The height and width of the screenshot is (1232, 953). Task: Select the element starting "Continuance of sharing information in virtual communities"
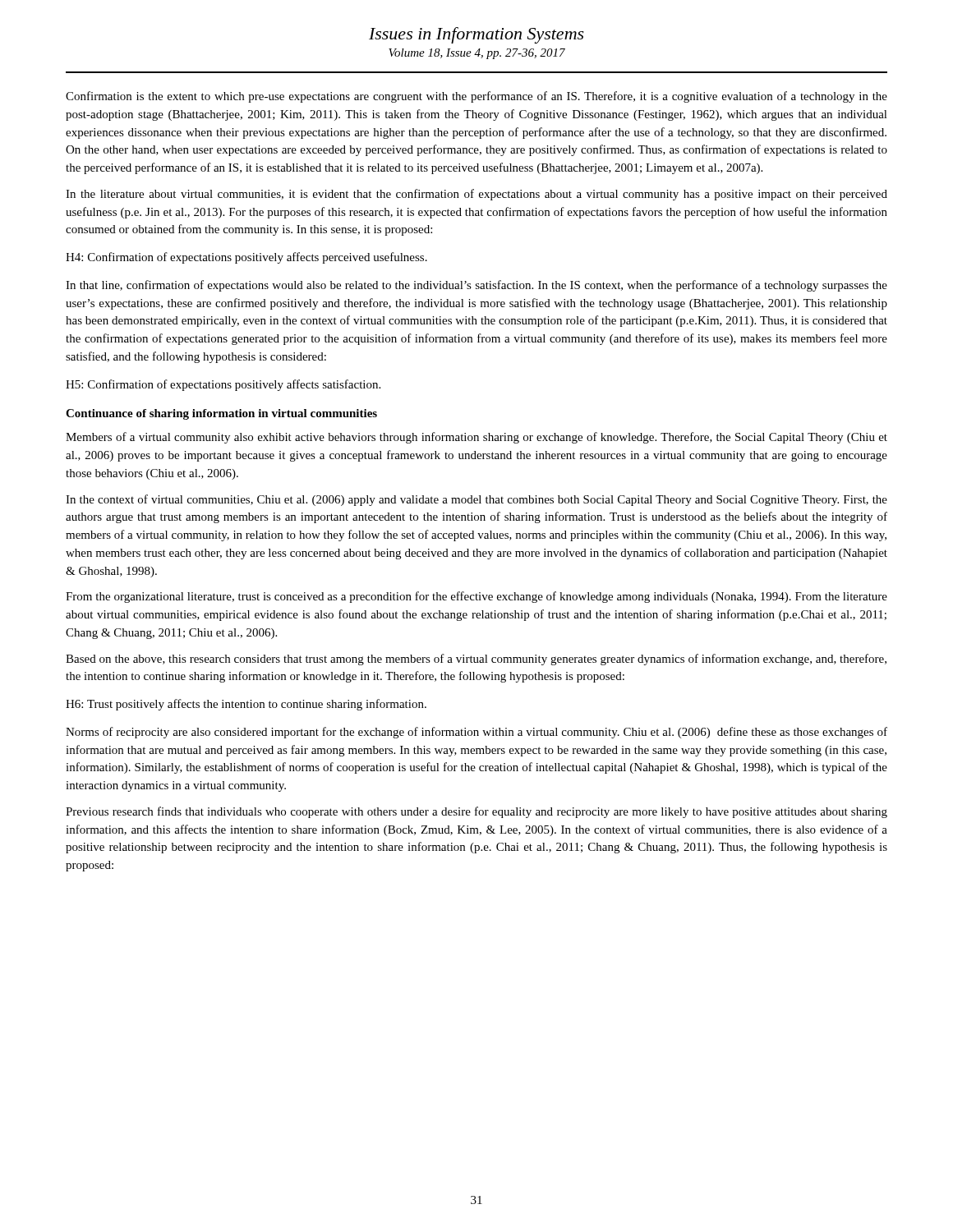[222, 413]
